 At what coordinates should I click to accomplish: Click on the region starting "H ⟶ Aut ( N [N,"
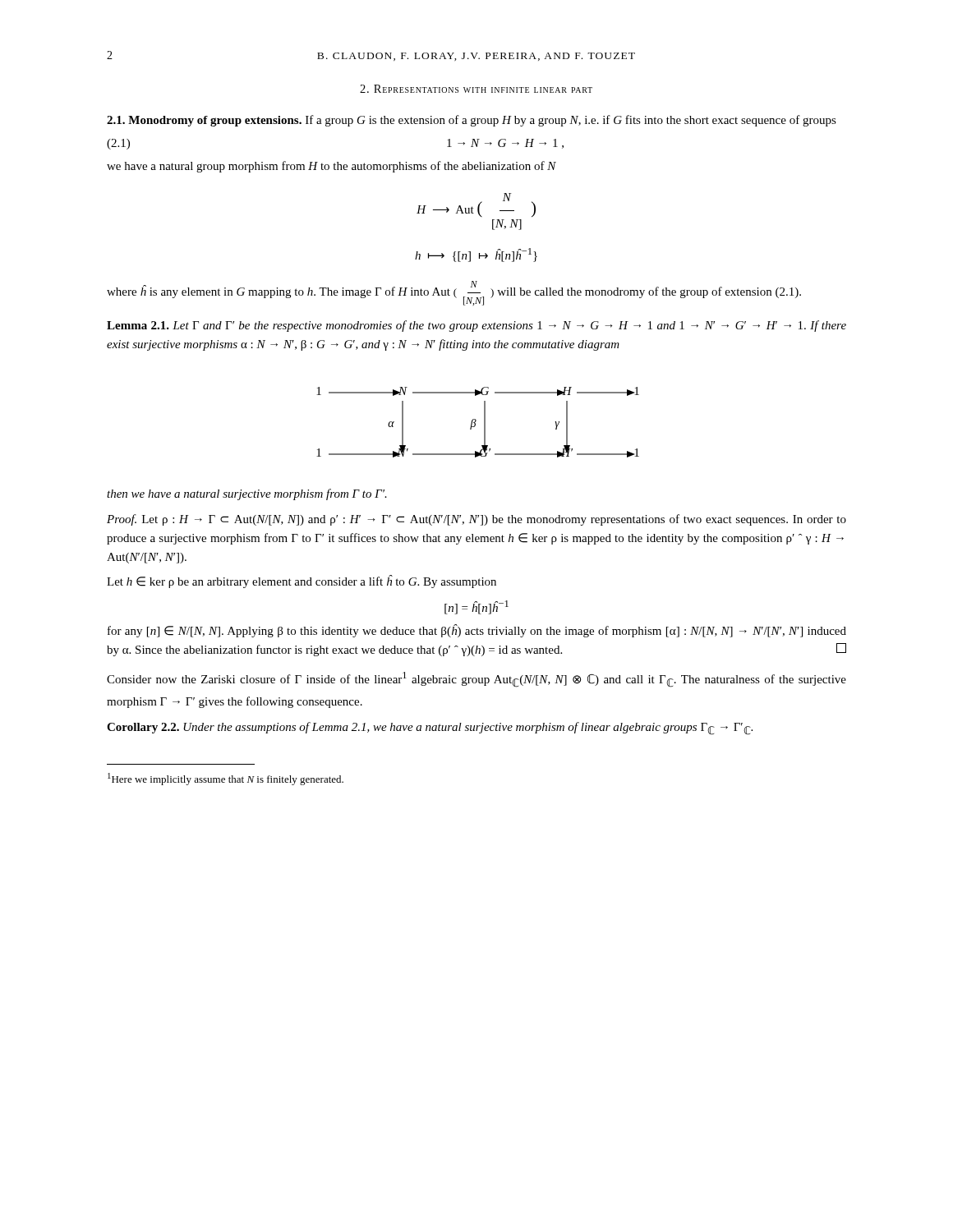[476, 227]
